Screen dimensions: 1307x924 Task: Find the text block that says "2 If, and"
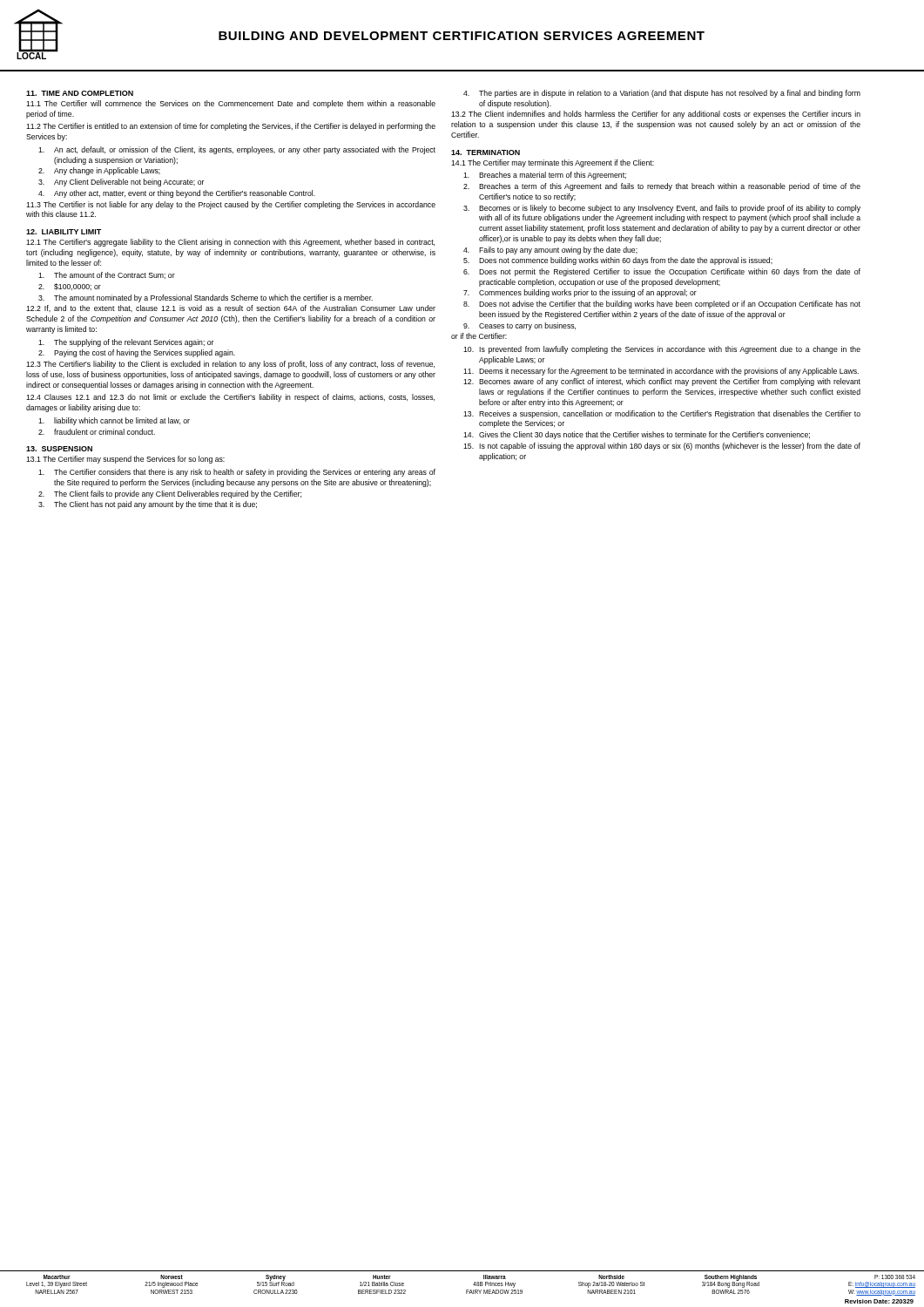pos(231,319)
